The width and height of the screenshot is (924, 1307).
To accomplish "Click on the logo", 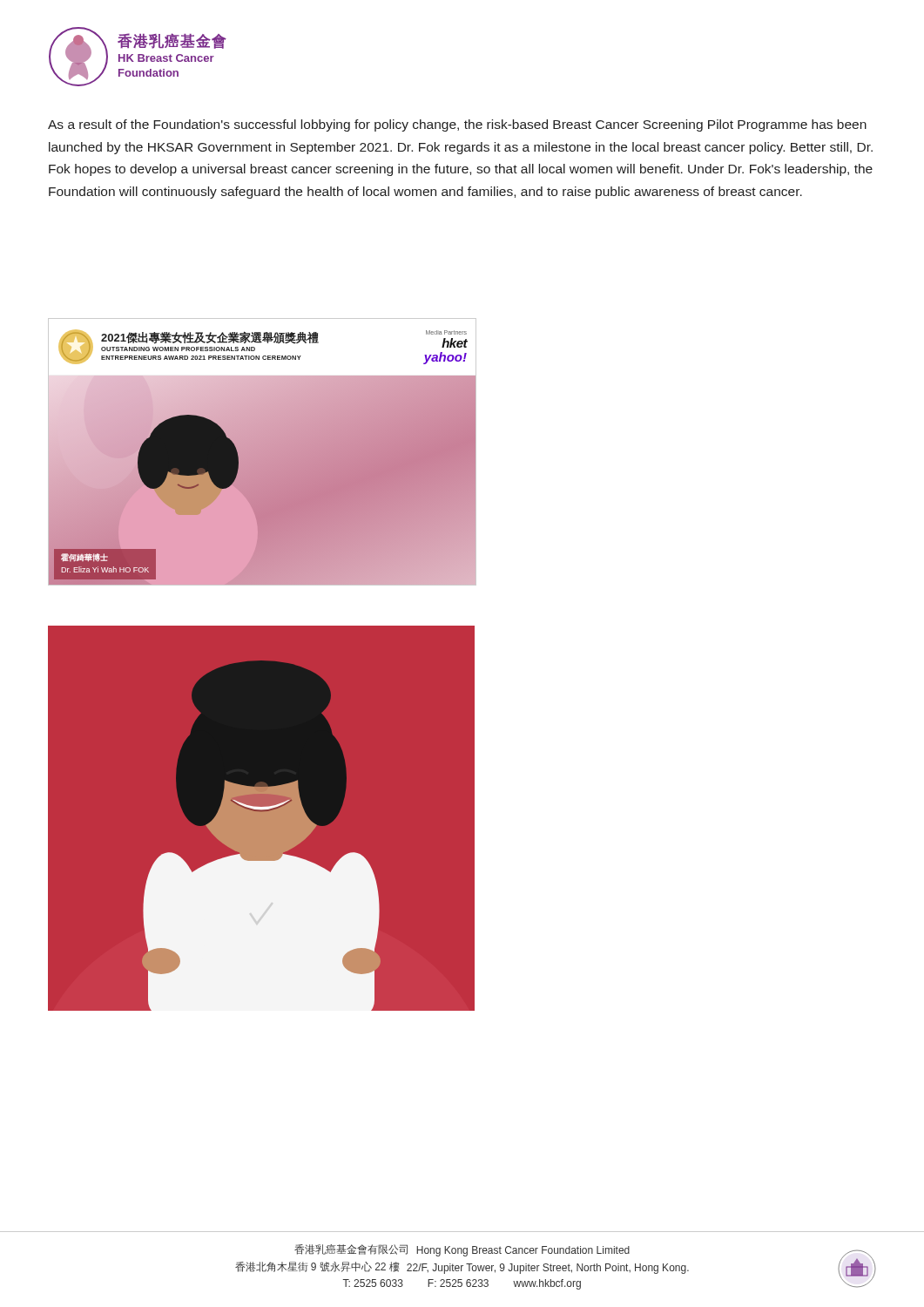I will pos(138,57).
